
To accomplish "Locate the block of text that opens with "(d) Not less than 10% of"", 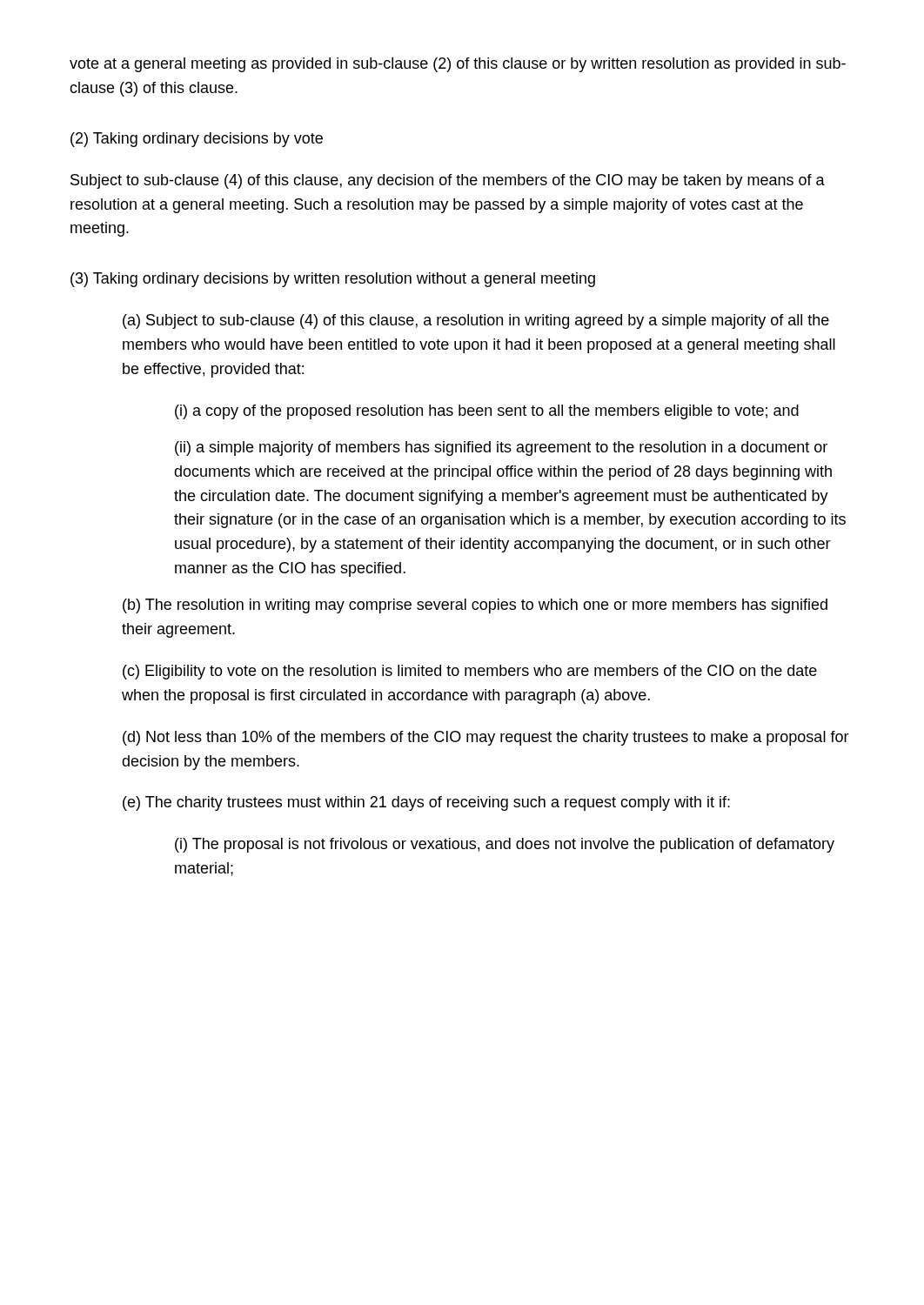I will pyautogui.click(x=485, y=749).
